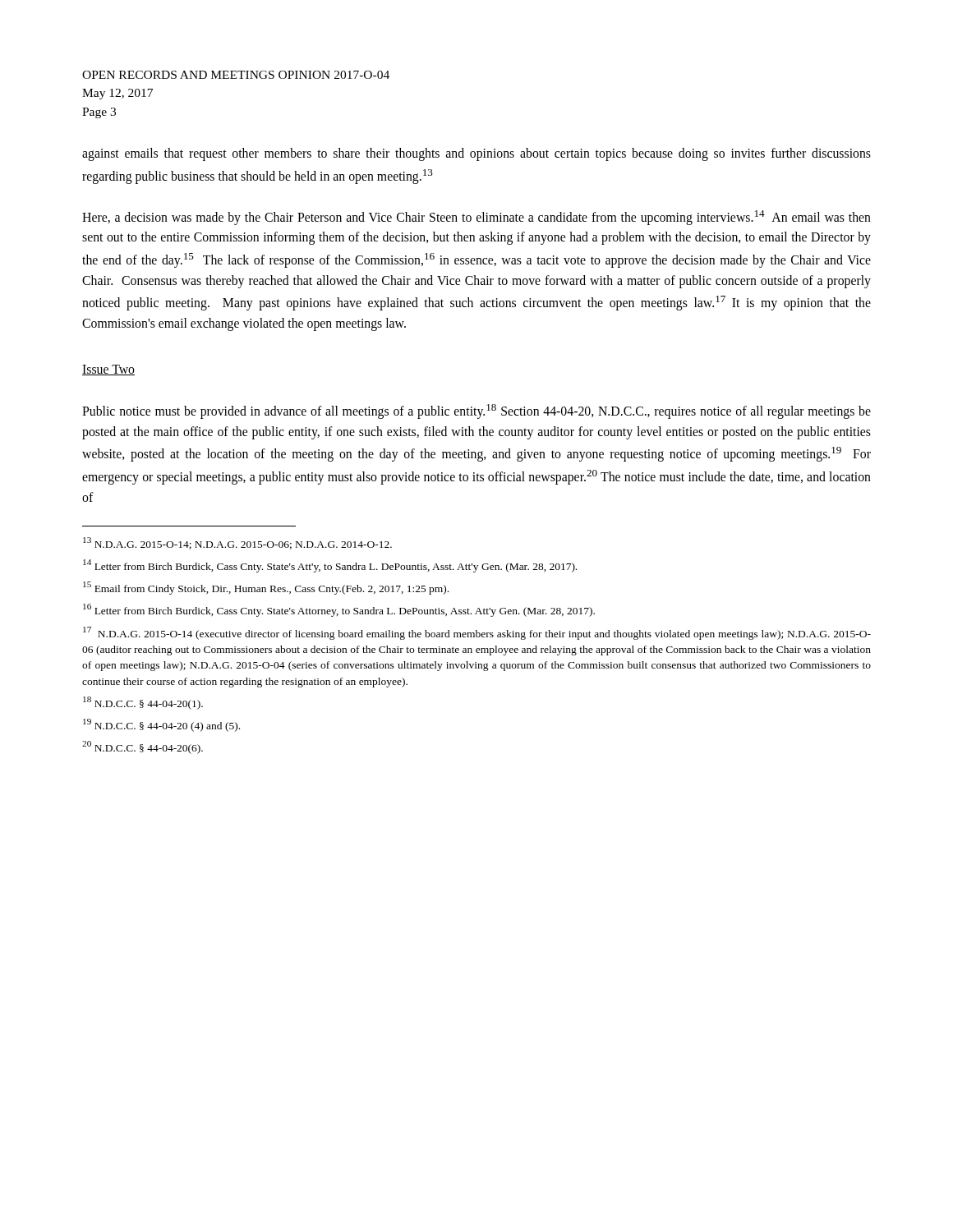Click on the footnote that says "14 Letter from Birch Burdick, Cass"
Viewport: 953px width, 1232px height.
pyautogui.click(x=330, y=565)
